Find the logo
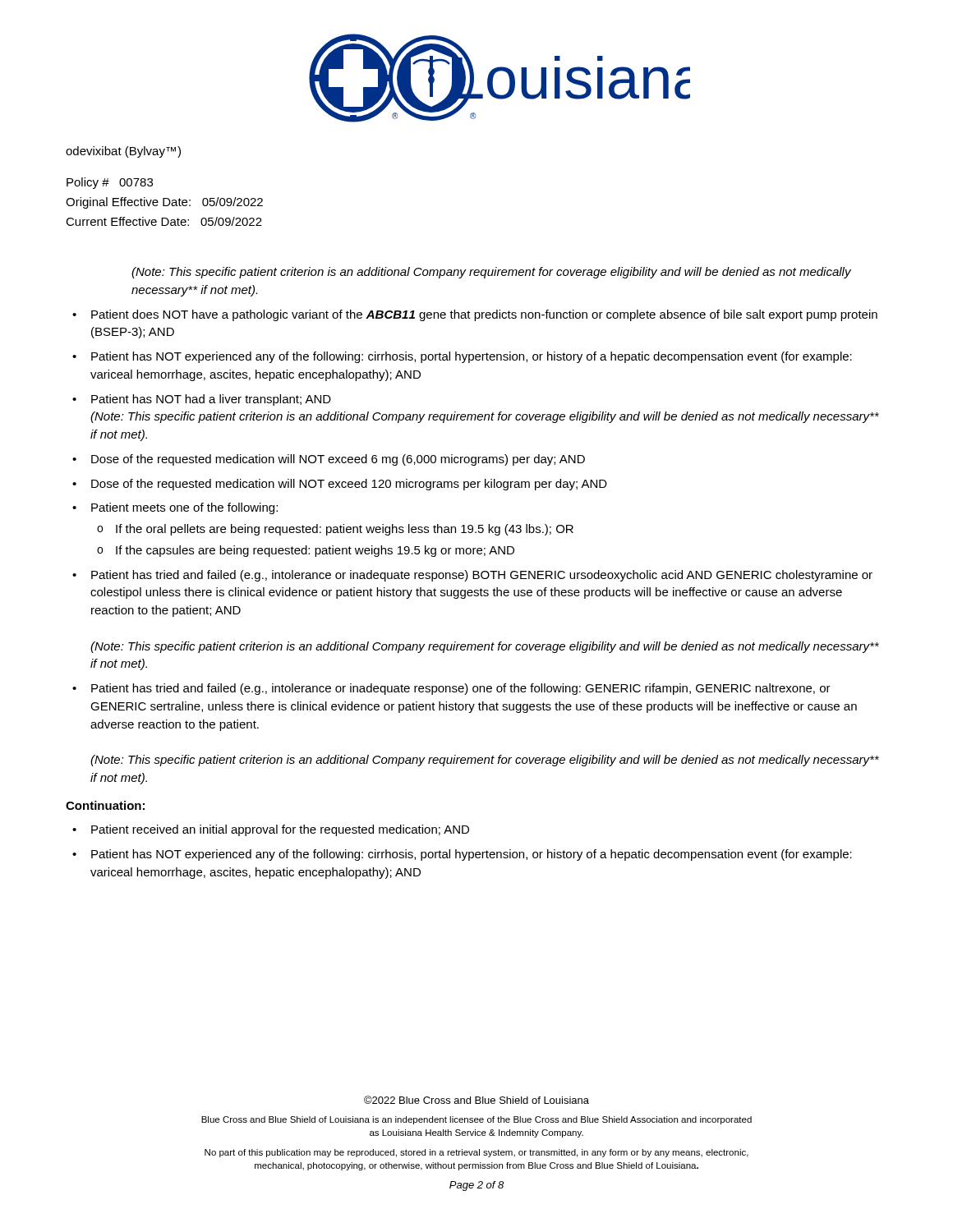 point(476,83)
